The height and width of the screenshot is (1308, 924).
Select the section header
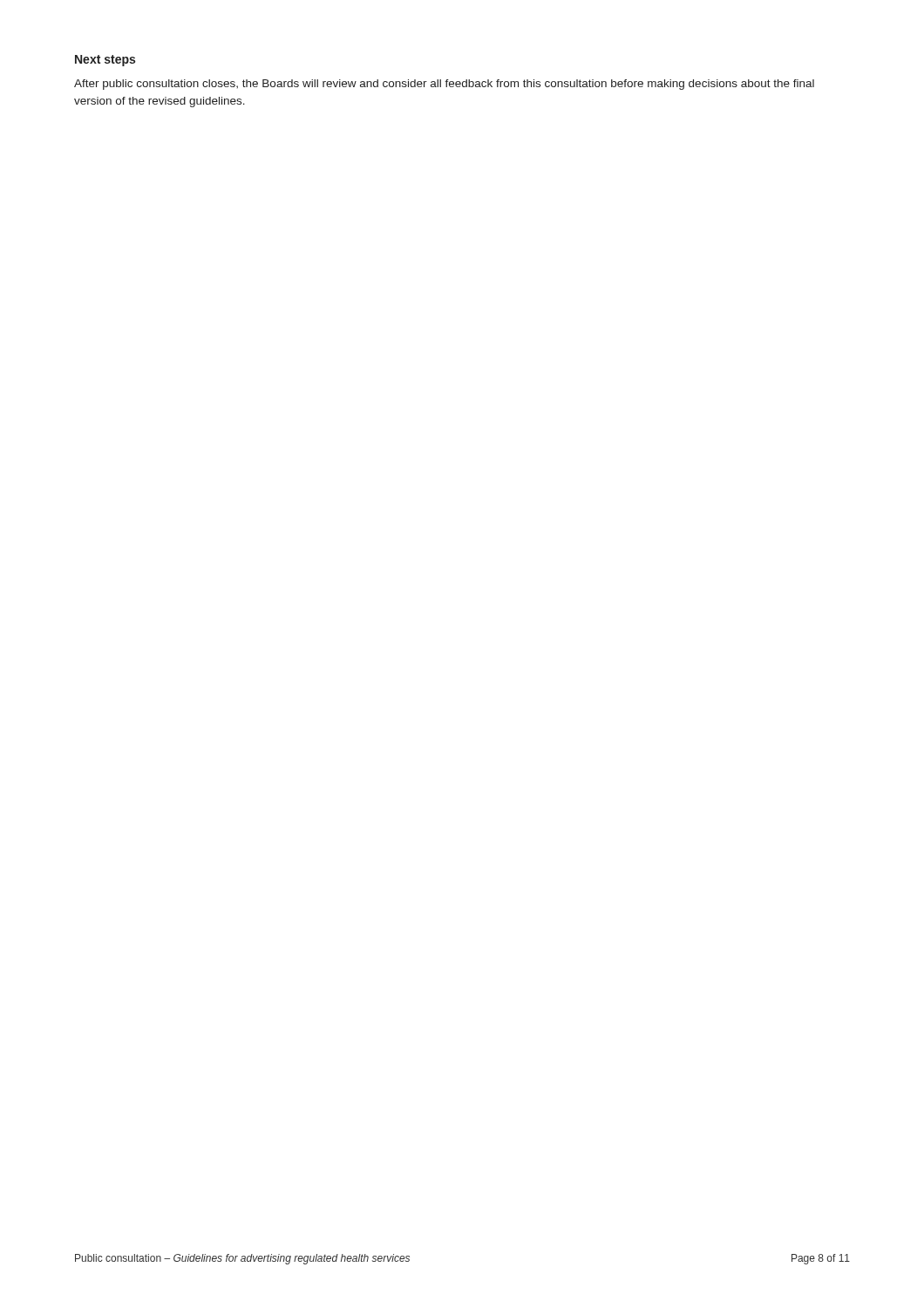click(x=105, y=59)
